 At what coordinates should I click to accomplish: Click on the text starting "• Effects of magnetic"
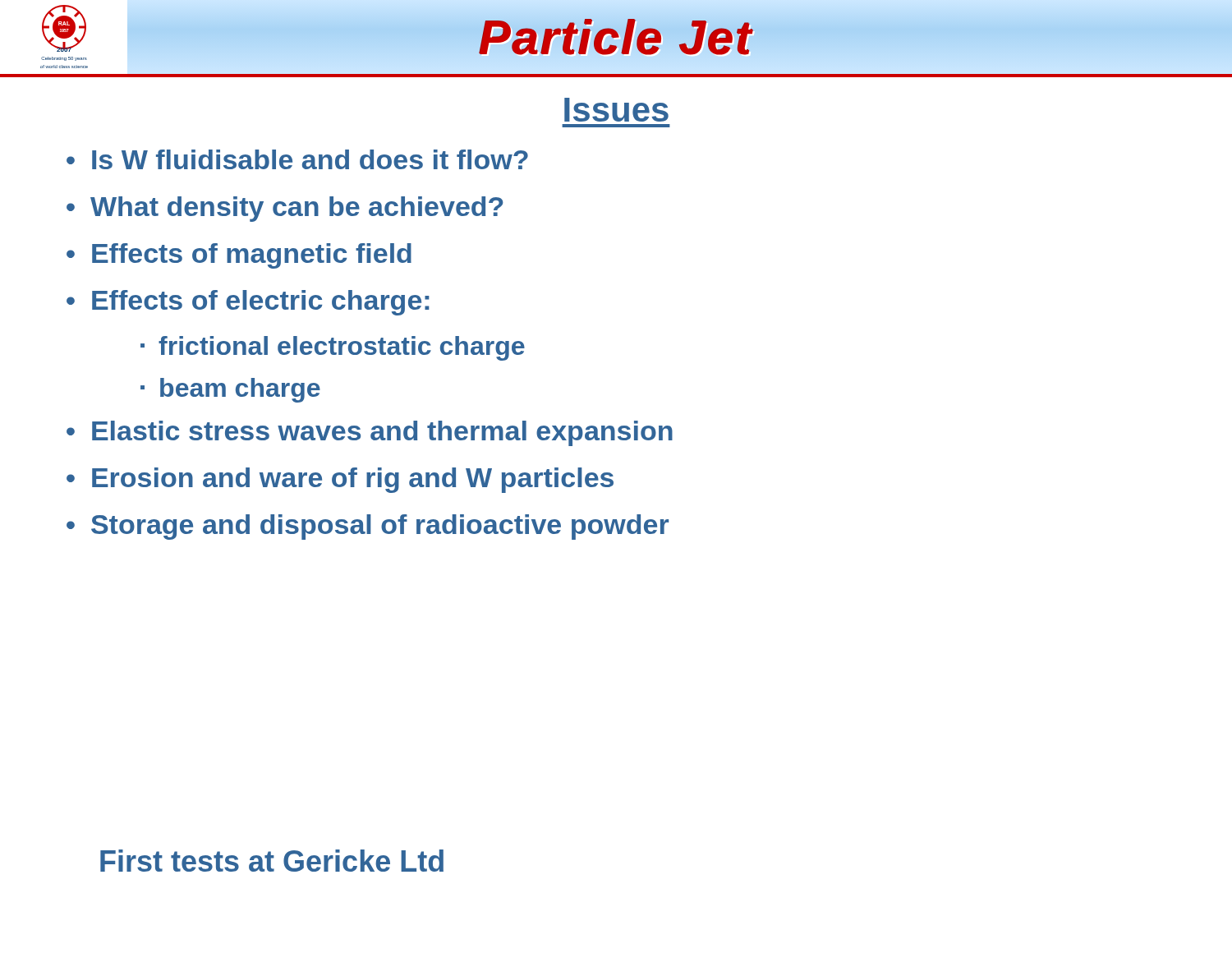click(x=239, y=253)
